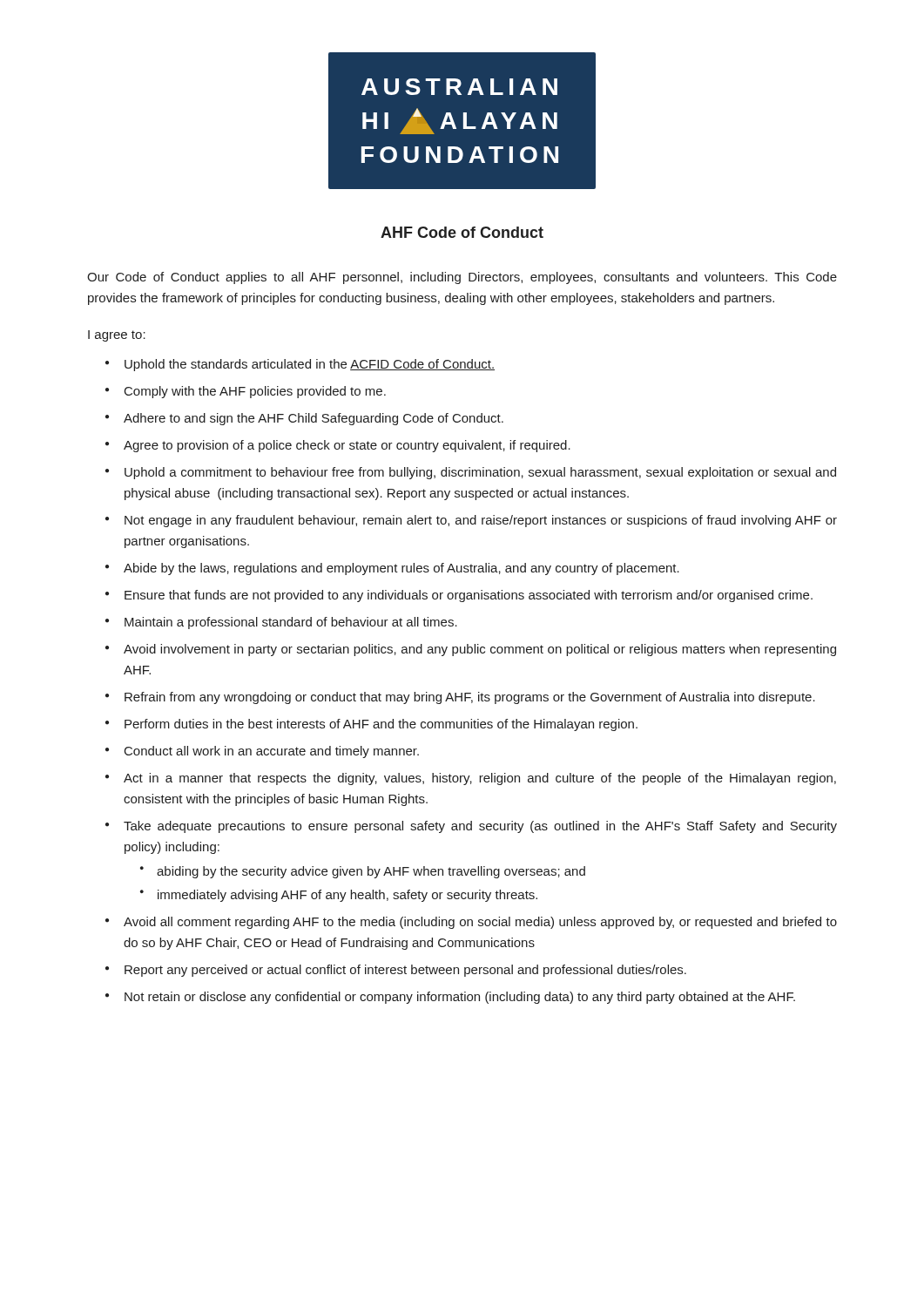
Task: Select the element starting "Not engage in"
Action: pos(480,530)
